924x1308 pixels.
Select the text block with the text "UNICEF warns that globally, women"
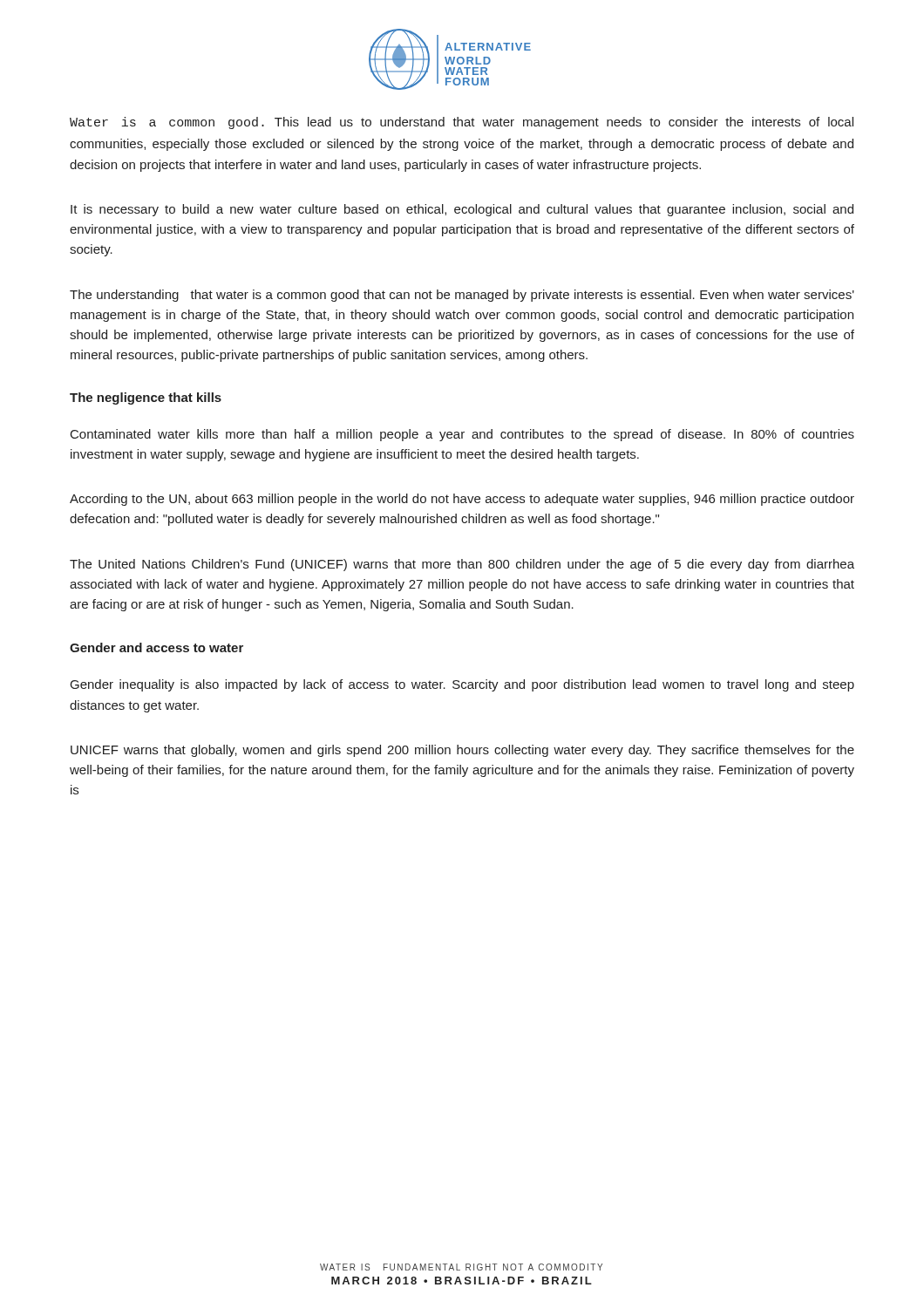pos(462,770)
